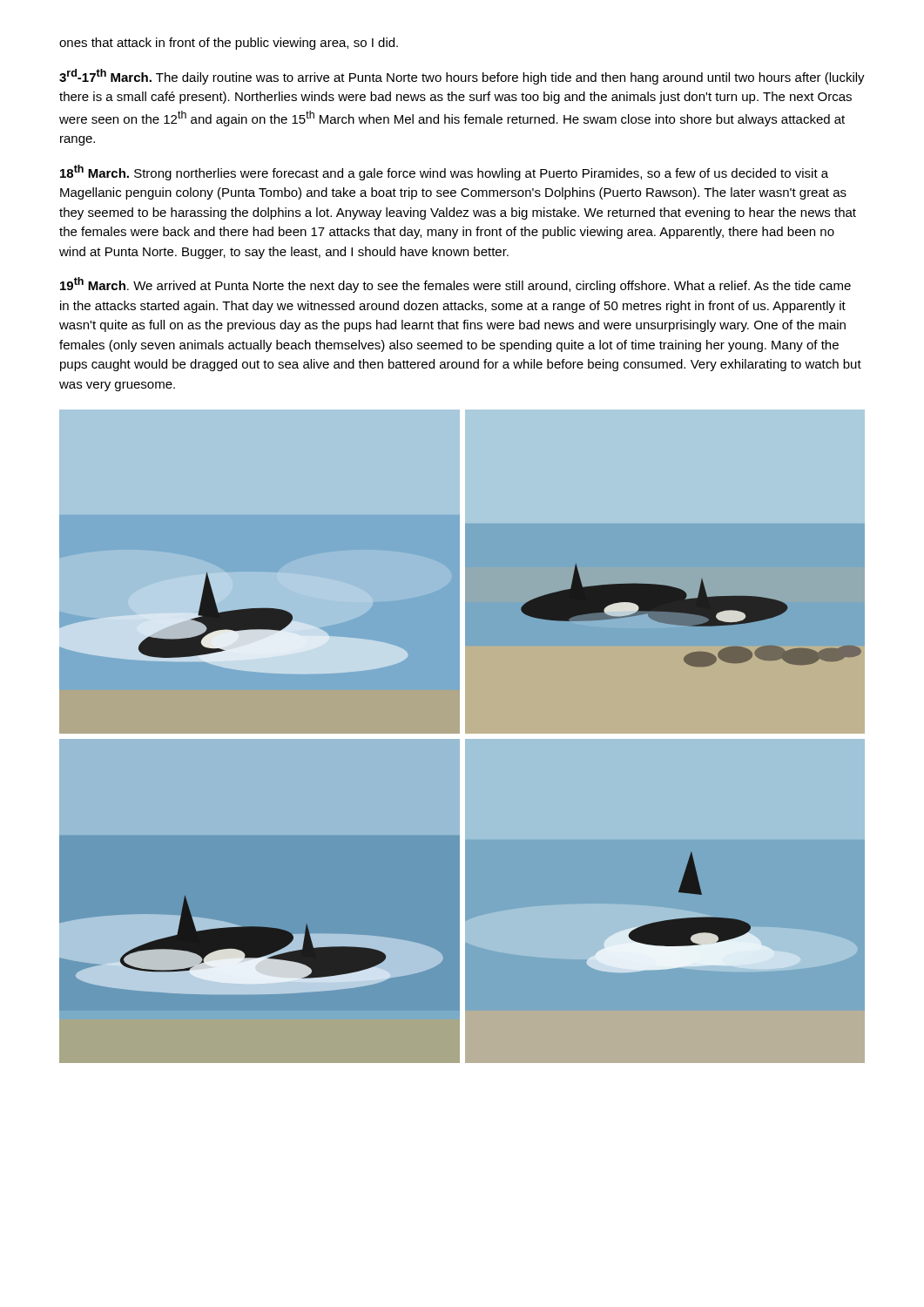
Task: Find the text block with the text "18th March. Strong northerlies were forecast and"
Action: [x=462, y=211]
